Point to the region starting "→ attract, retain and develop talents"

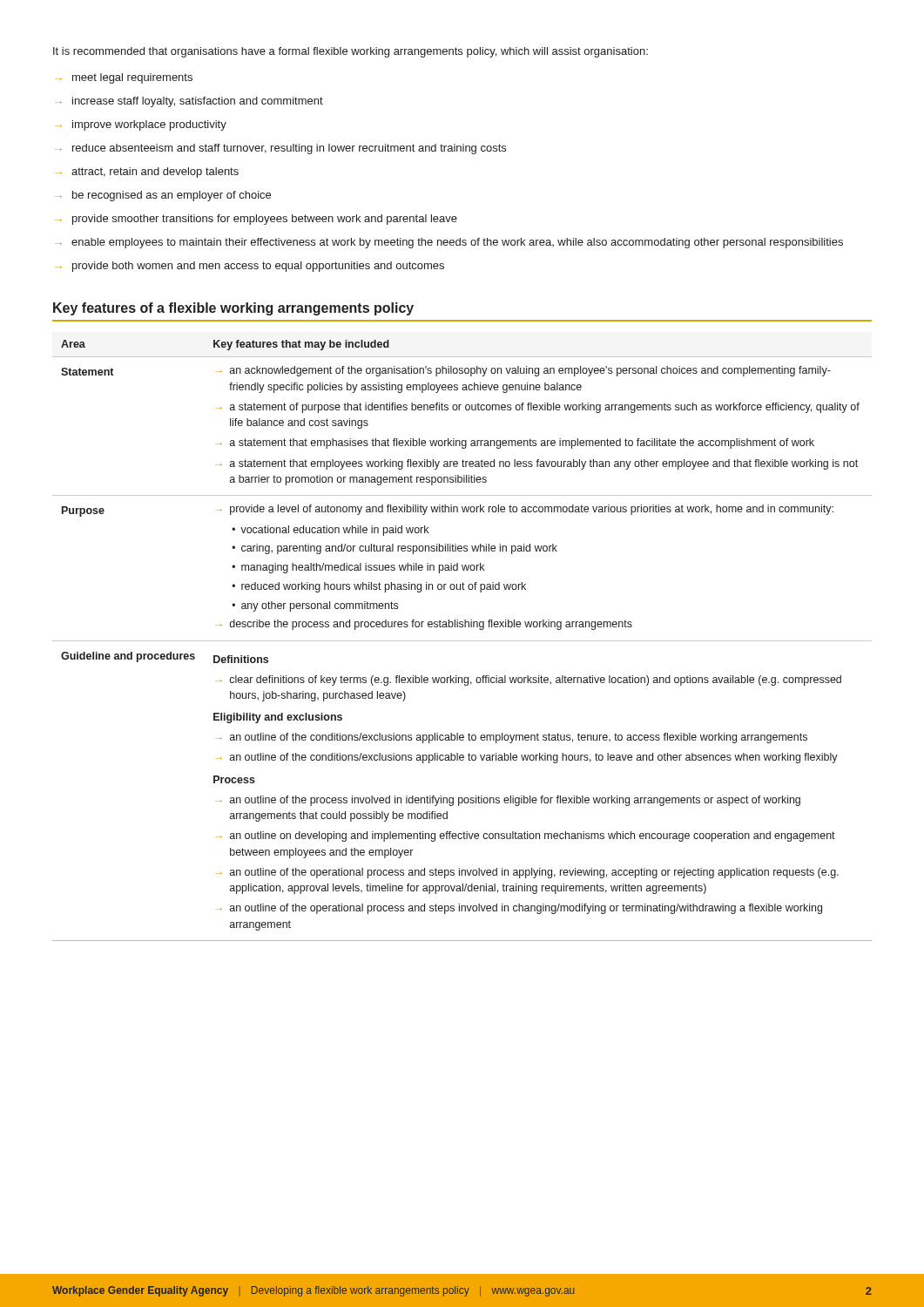[x=146, y=173]
